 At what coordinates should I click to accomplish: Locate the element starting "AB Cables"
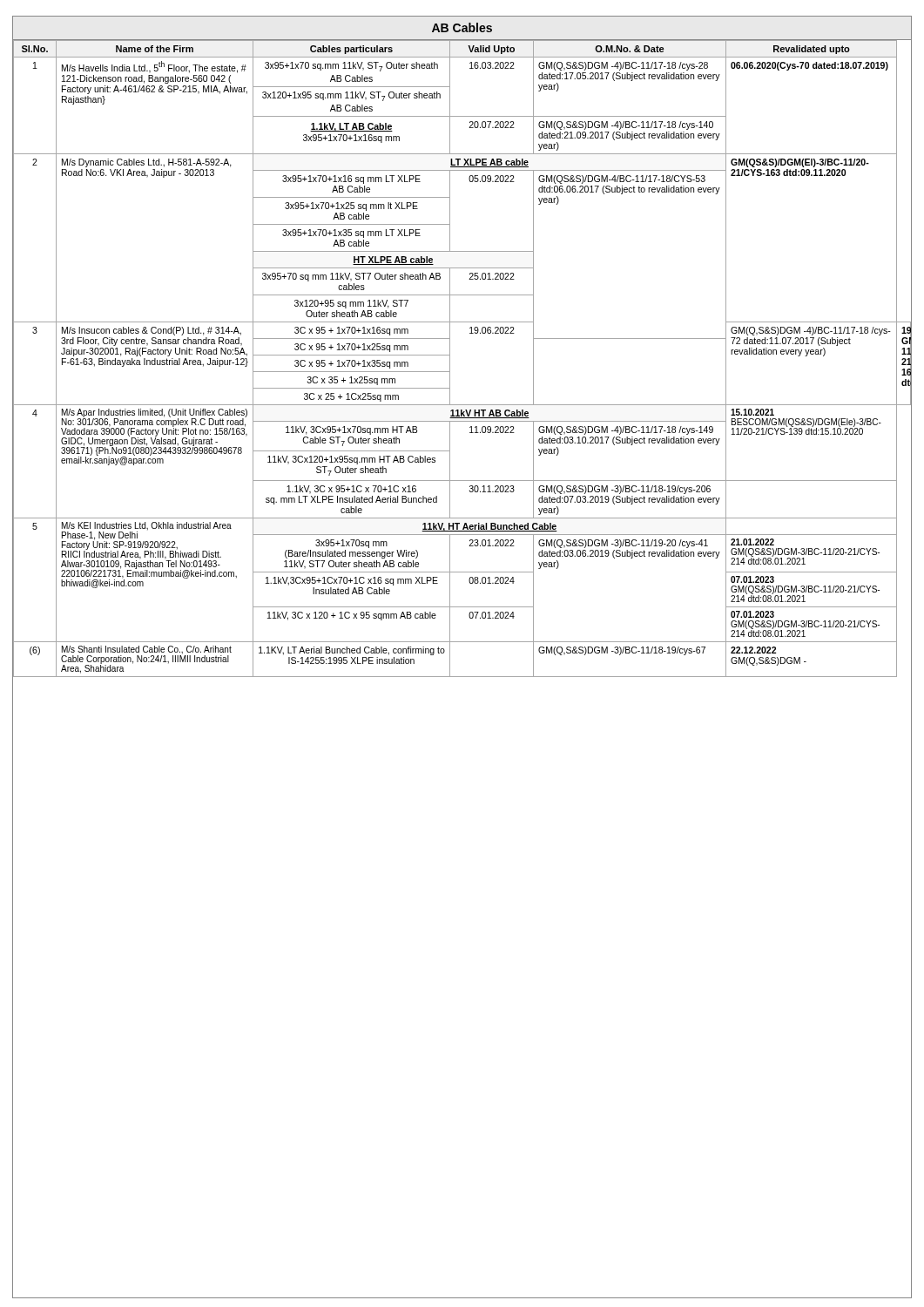(x=462, y=28)
